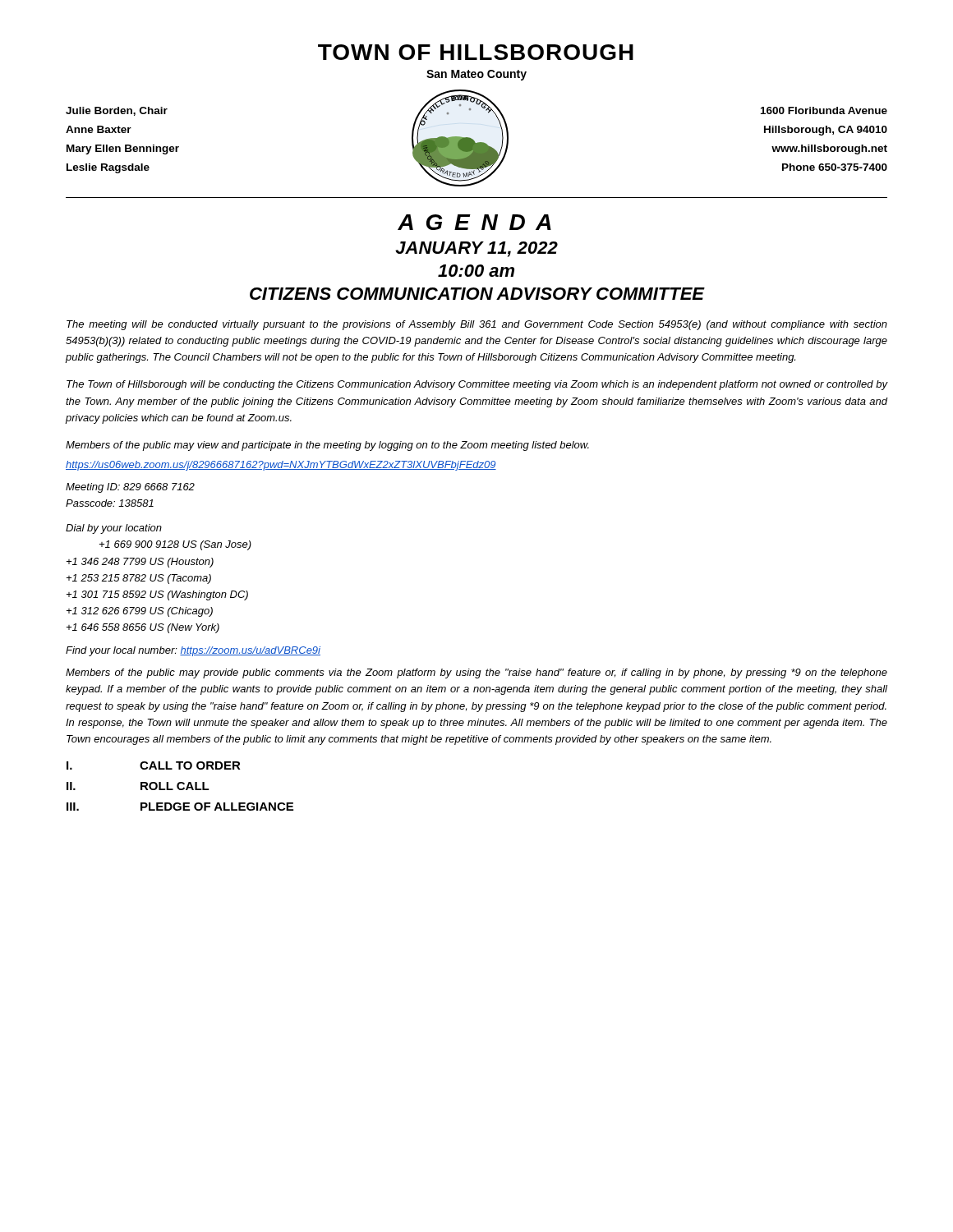Click on the section header containing "II. ROLL CALL"

tap(138, 786)
